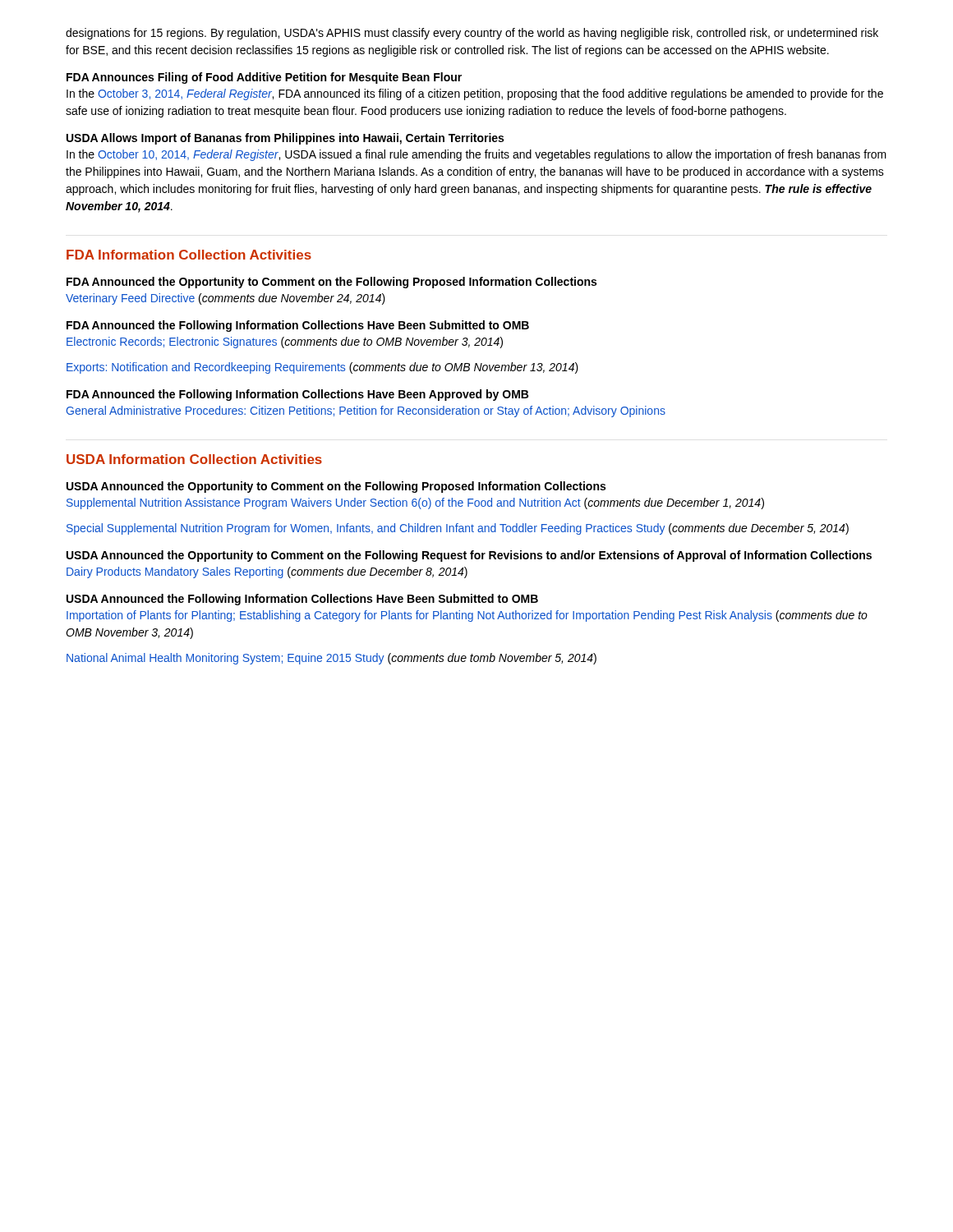Find the block on this page that starts "In the October 3, 2014, Federal Register, FDA"

475,102
